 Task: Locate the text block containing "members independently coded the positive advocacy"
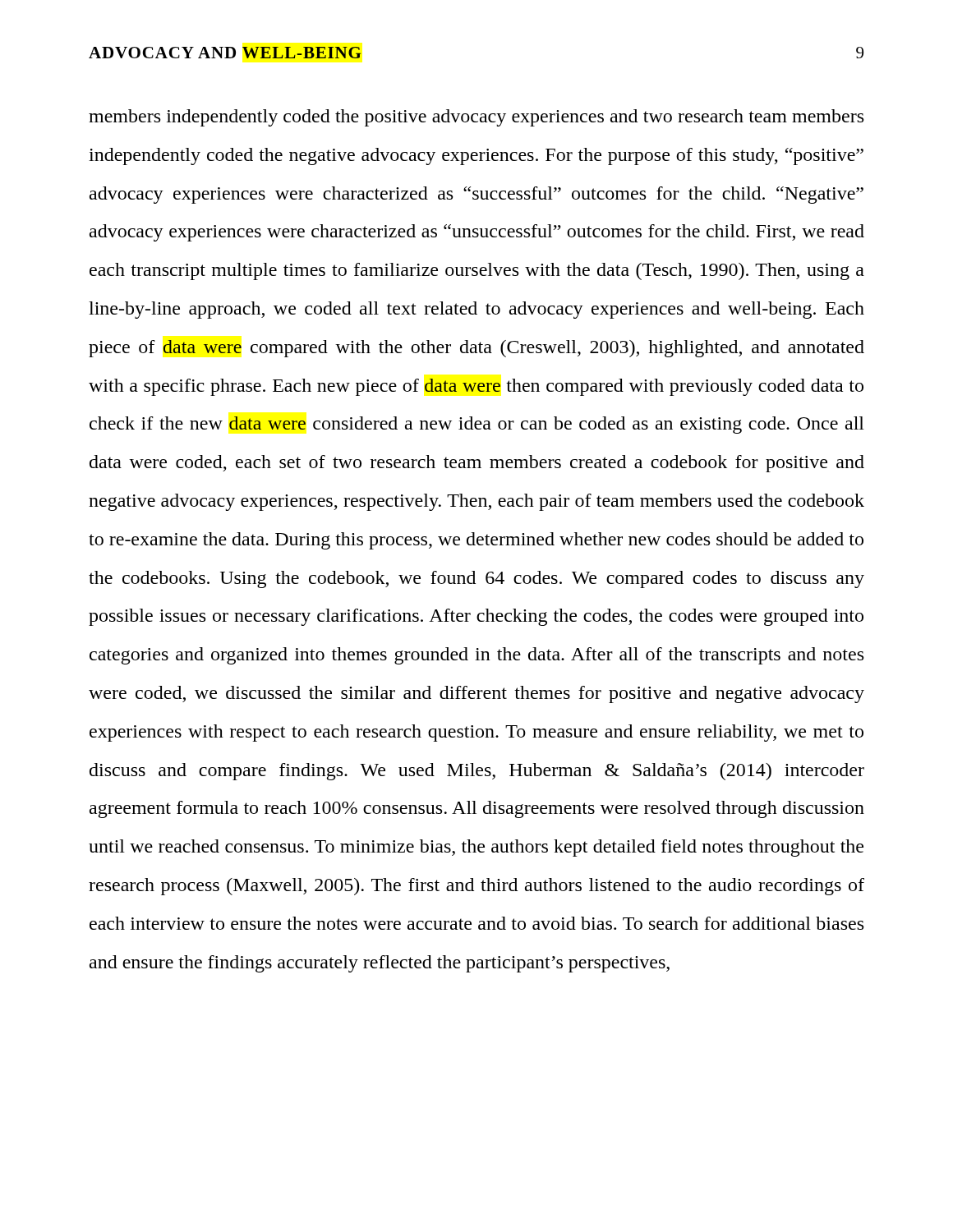[x=476, y=539]
